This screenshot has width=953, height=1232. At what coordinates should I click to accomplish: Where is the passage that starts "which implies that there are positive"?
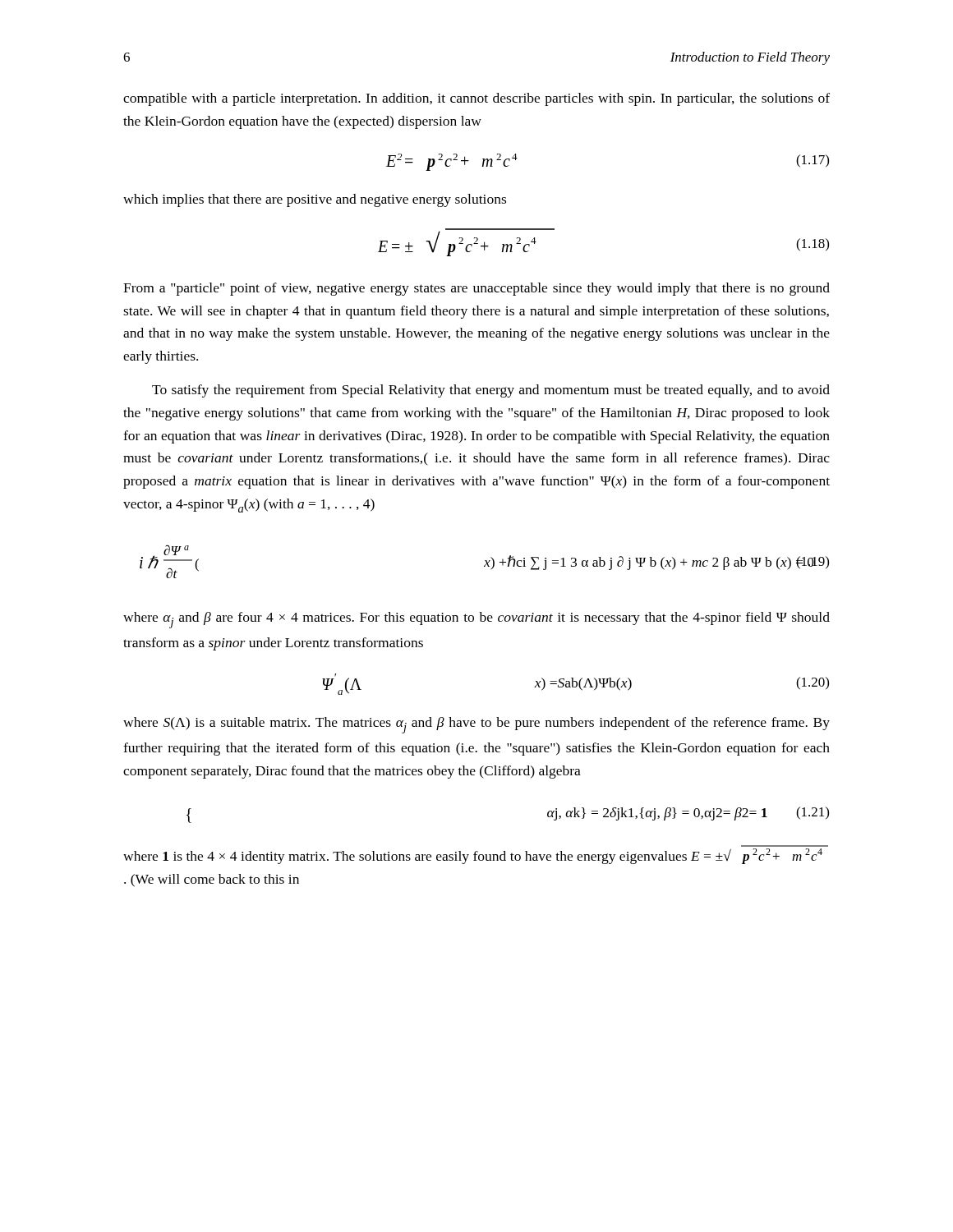pos(476,200)
